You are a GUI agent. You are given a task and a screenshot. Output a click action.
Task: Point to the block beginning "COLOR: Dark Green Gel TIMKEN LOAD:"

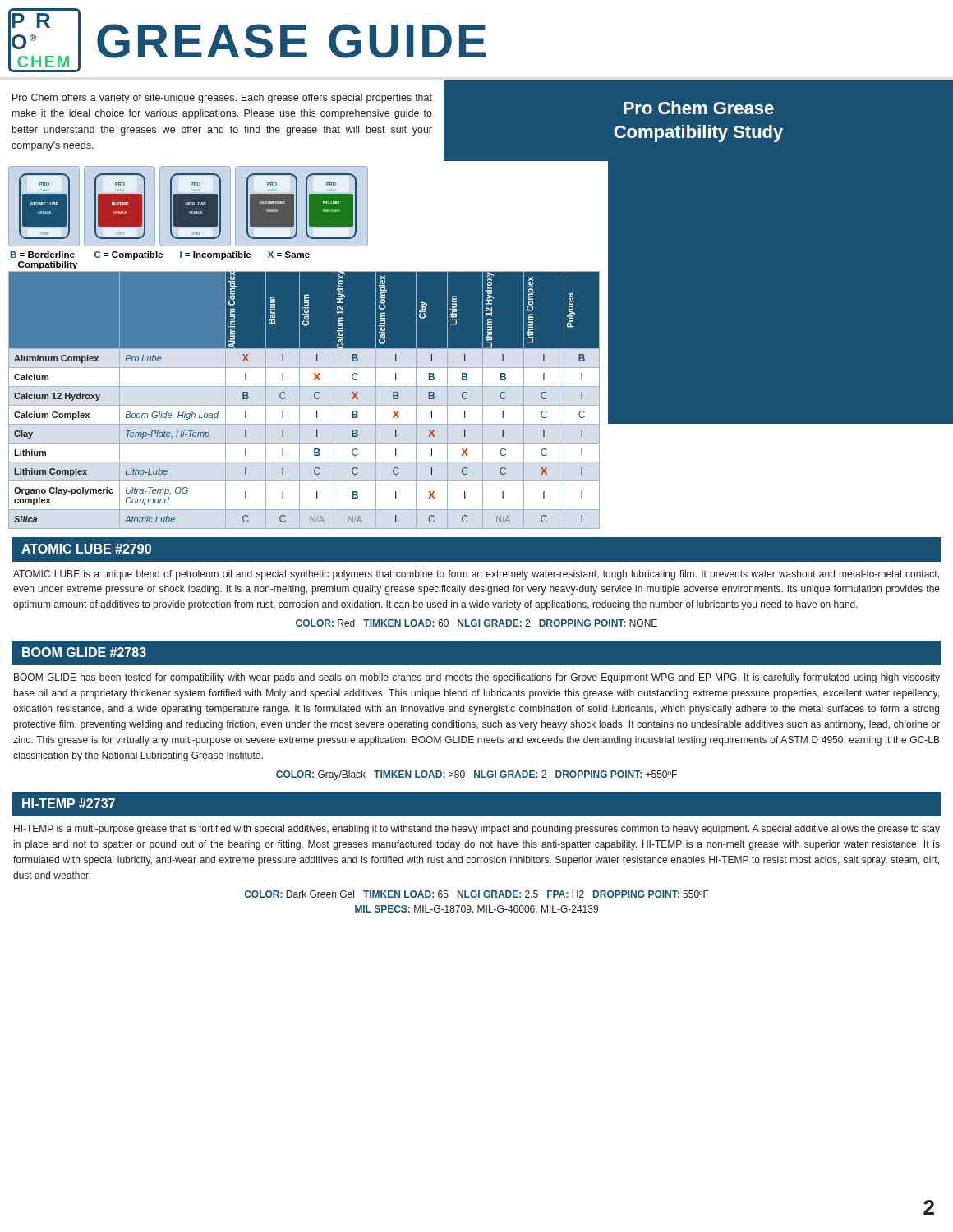(476, 894)
